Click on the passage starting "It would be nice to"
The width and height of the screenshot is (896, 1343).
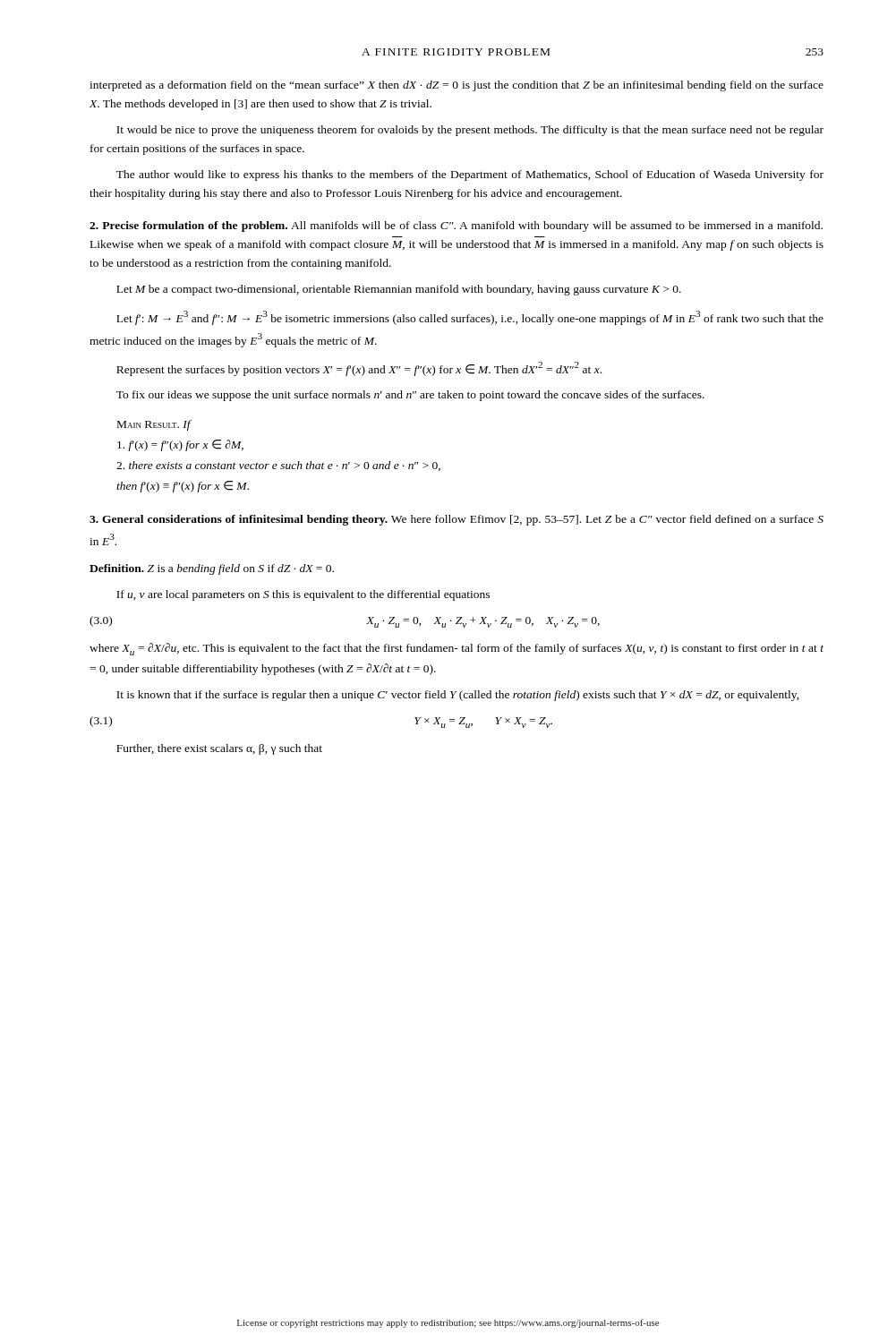click(457, 139)
